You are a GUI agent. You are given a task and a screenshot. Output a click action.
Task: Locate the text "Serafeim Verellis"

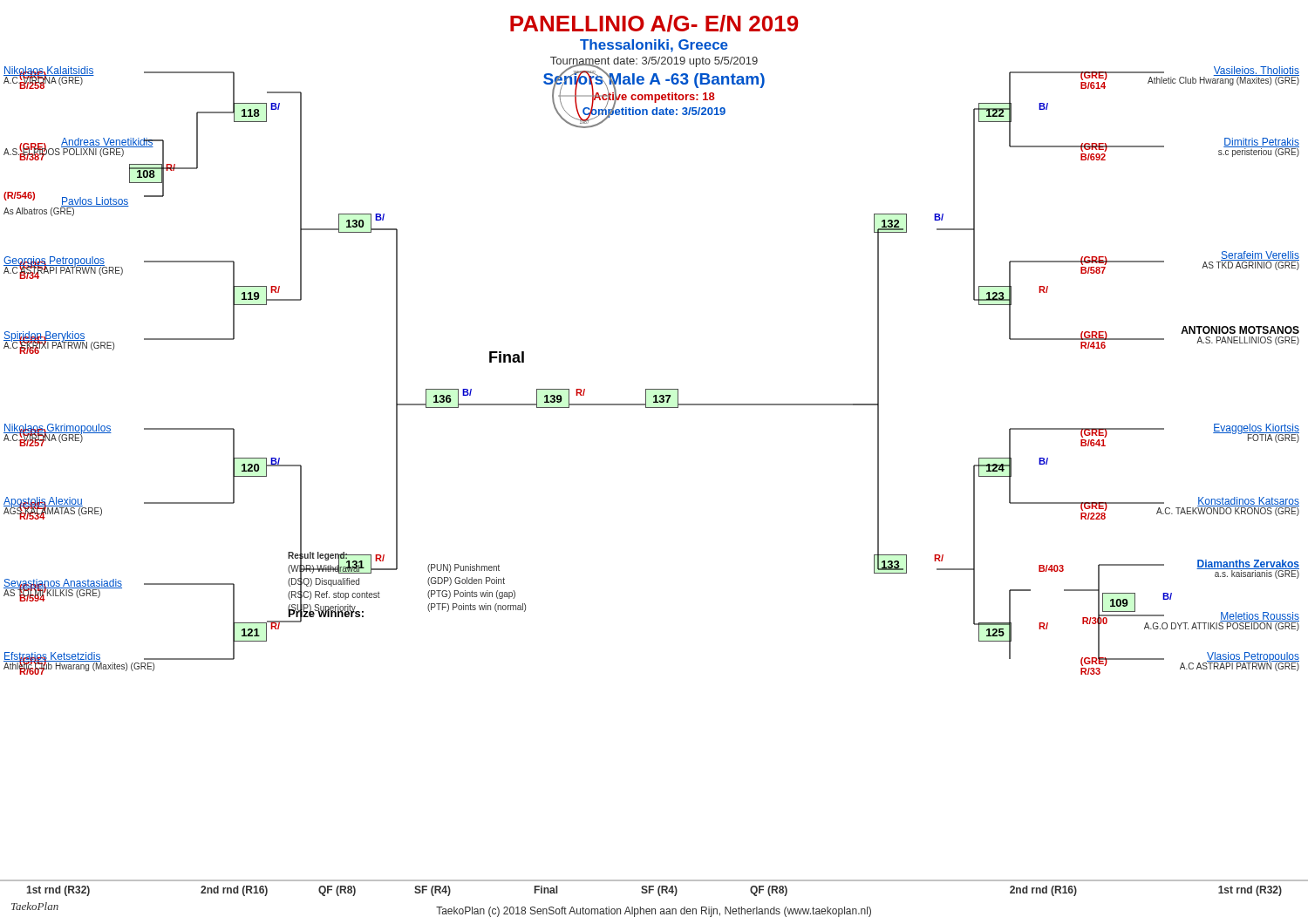click(x=1260, y=255)
